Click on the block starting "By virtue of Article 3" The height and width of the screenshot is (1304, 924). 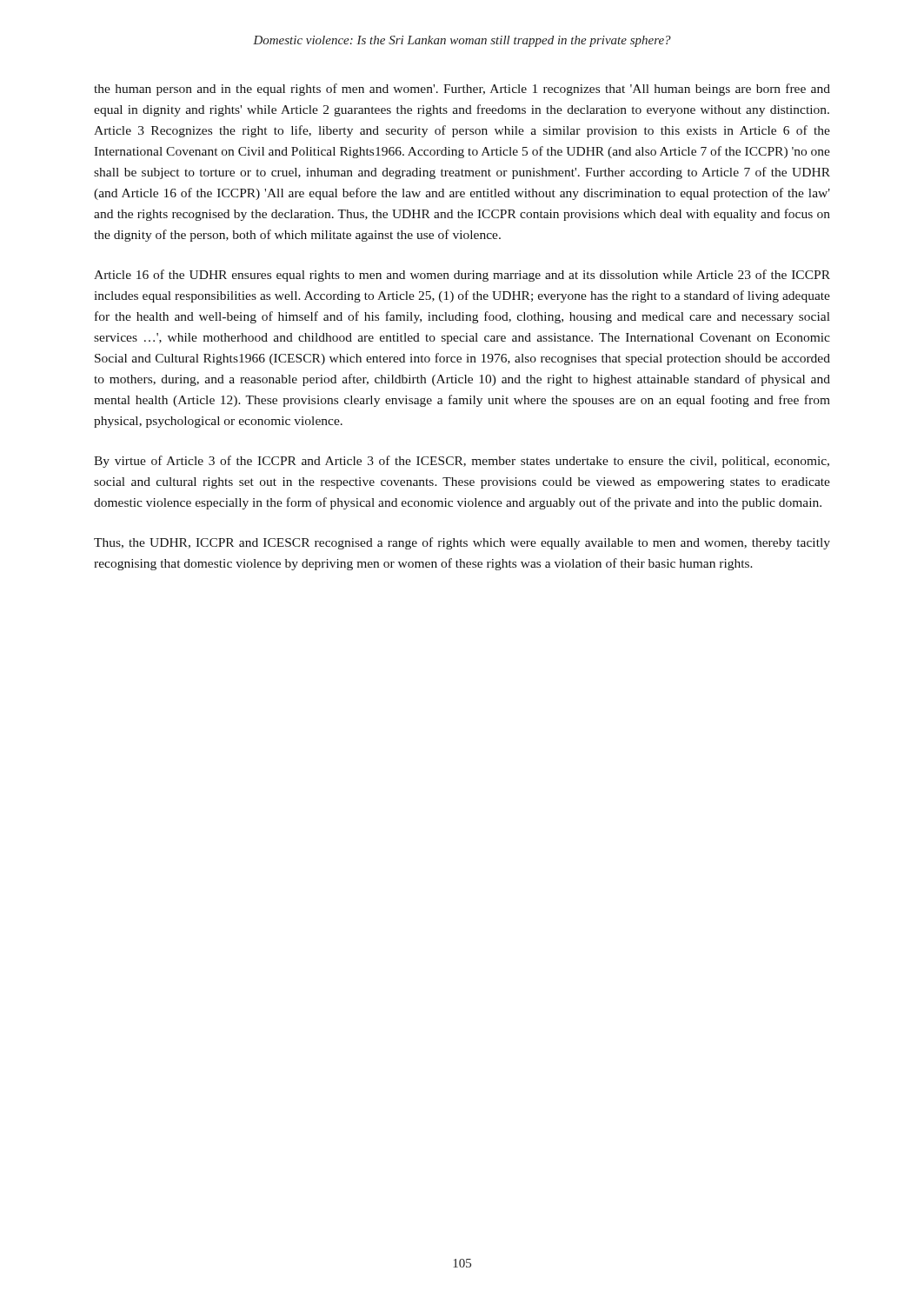point(462,481)
